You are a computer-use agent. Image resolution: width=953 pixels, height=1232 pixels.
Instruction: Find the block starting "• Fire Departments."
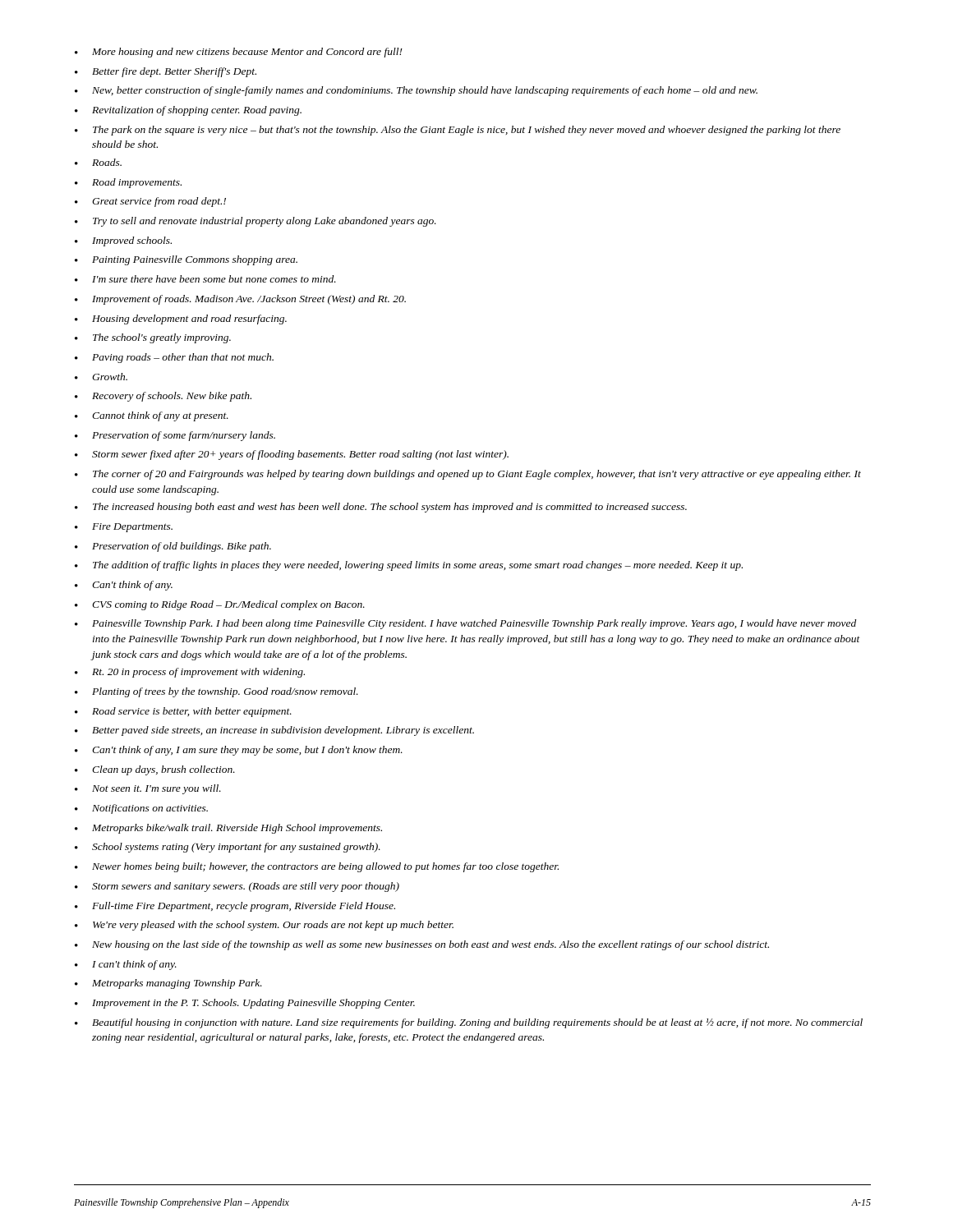pos(124,528)
